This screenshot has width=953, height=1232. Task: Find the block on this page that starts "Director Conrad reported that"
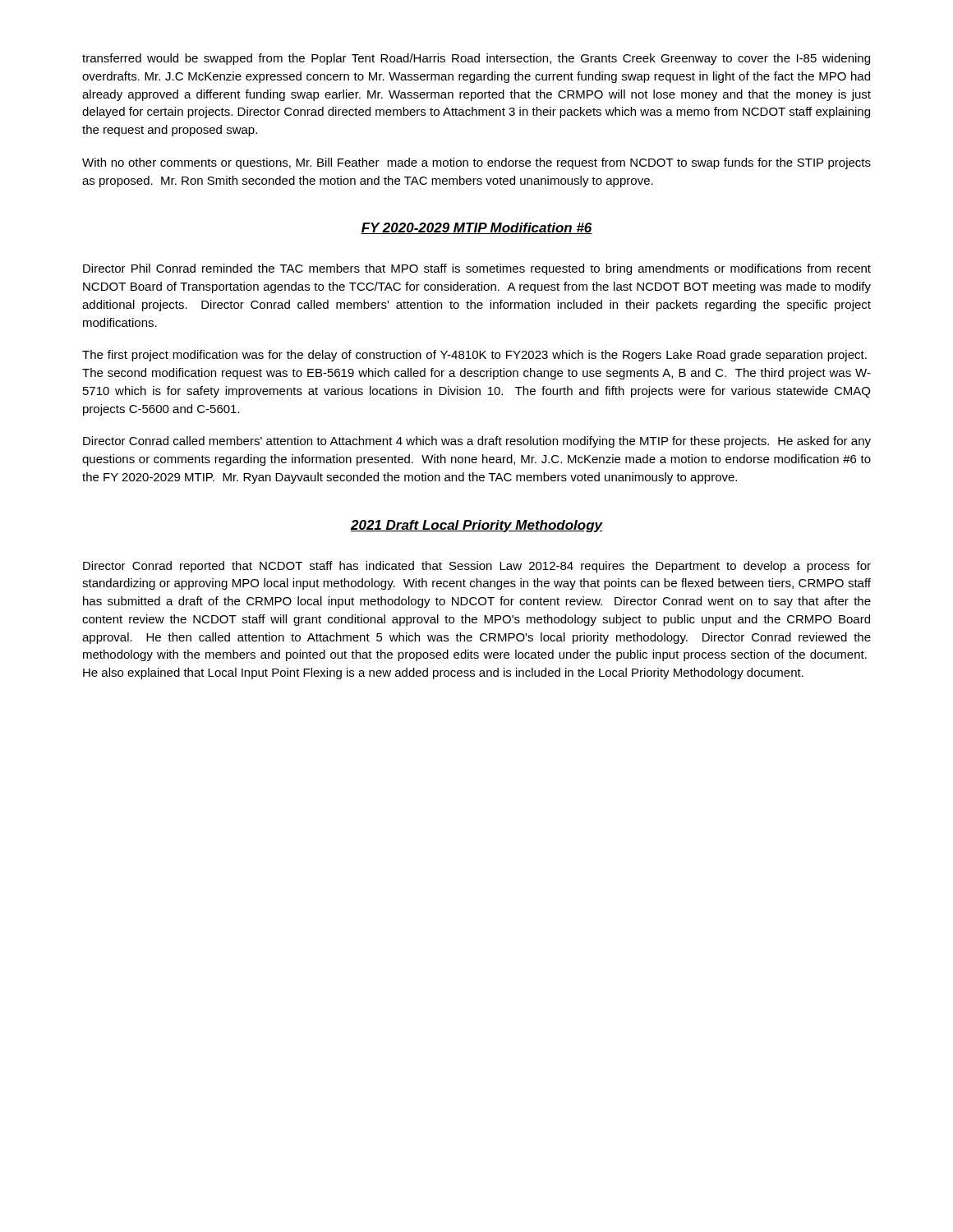tap(476, 619)
